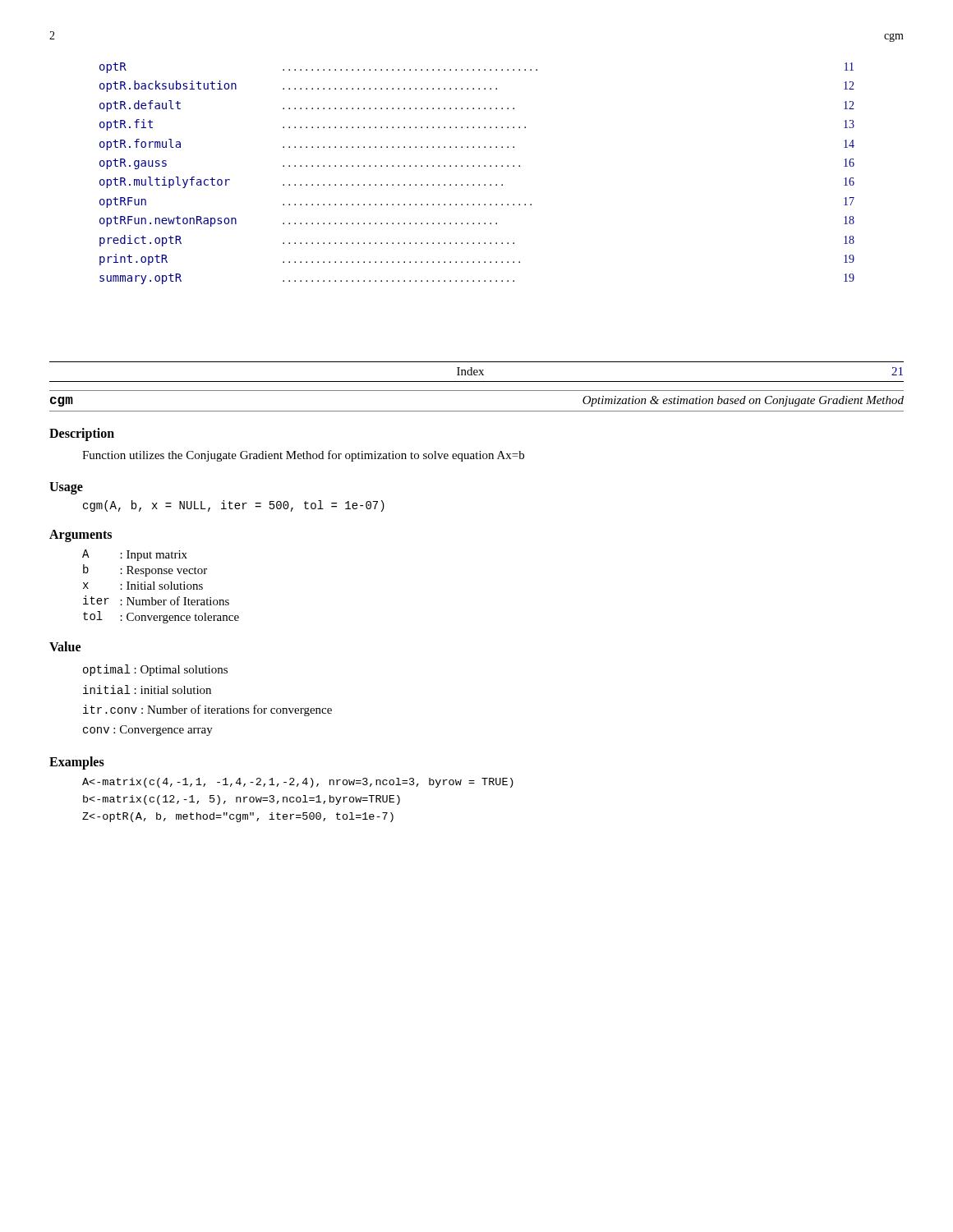Click the passage that begins "optimal : Optimal solutions initial"
Viewport: 953px width, 1232px height.
click(x=155, y=670)
